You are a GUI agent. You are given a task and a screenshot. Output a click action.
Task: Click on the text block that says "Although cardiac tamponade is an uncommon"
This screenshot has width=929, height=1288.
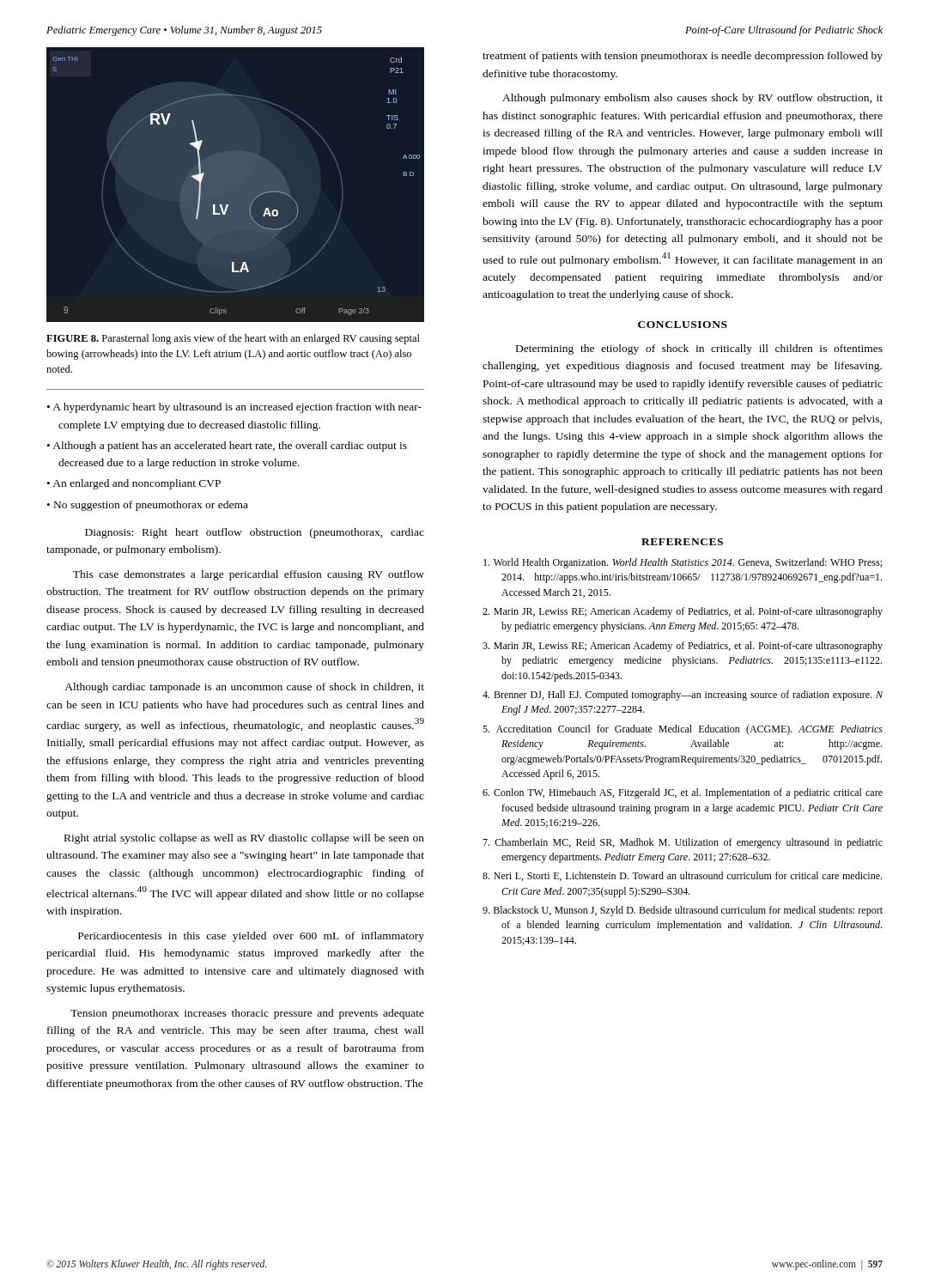click(235, 750)
